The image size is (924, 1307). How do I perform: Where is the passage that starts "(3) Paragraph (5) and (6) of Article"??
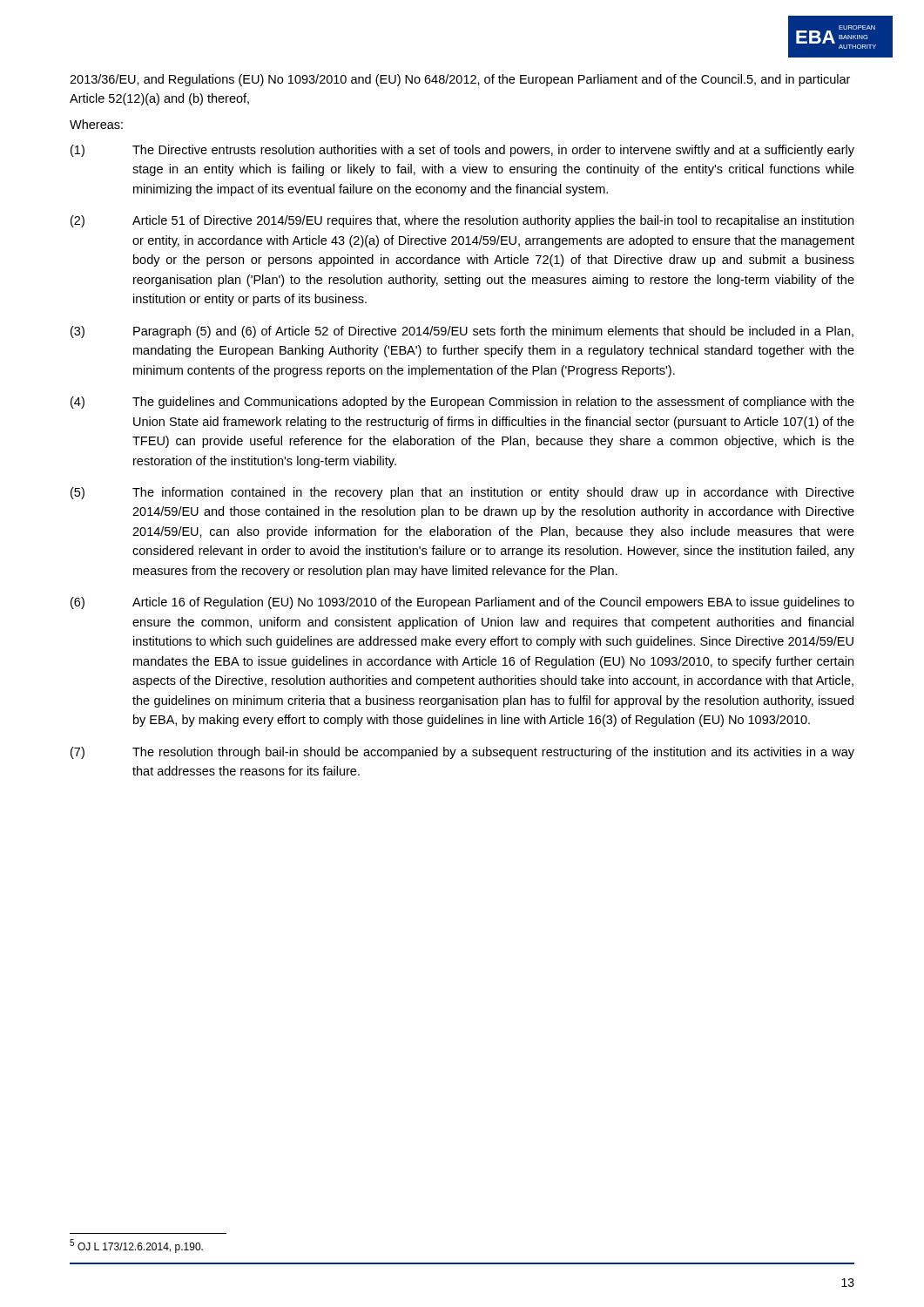click(462, 351)
